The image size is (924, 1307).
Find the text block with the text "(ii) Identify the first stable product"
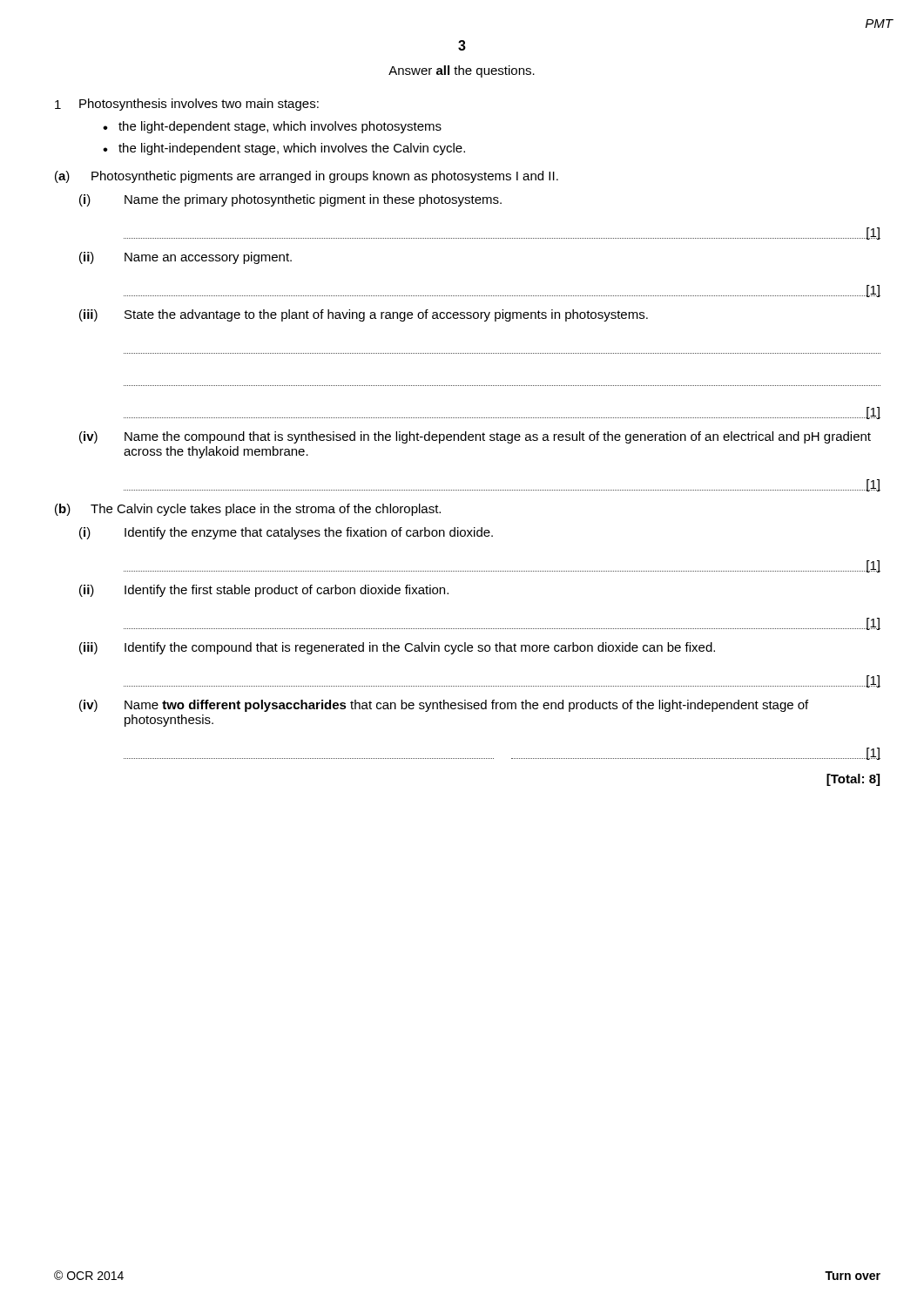[x=264, y=591]
